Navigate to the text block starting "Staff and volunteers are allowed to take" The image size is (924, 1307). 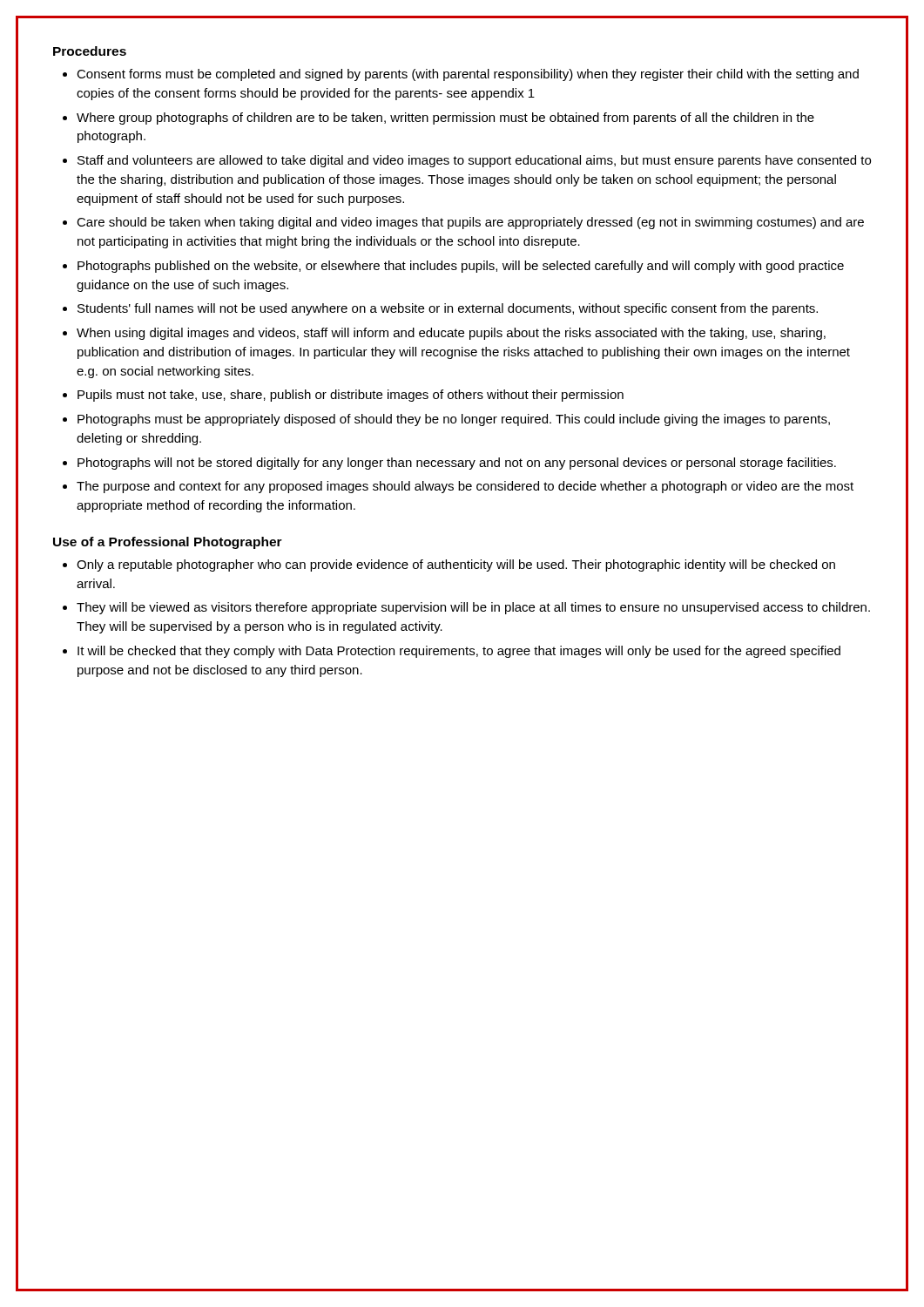474,179
